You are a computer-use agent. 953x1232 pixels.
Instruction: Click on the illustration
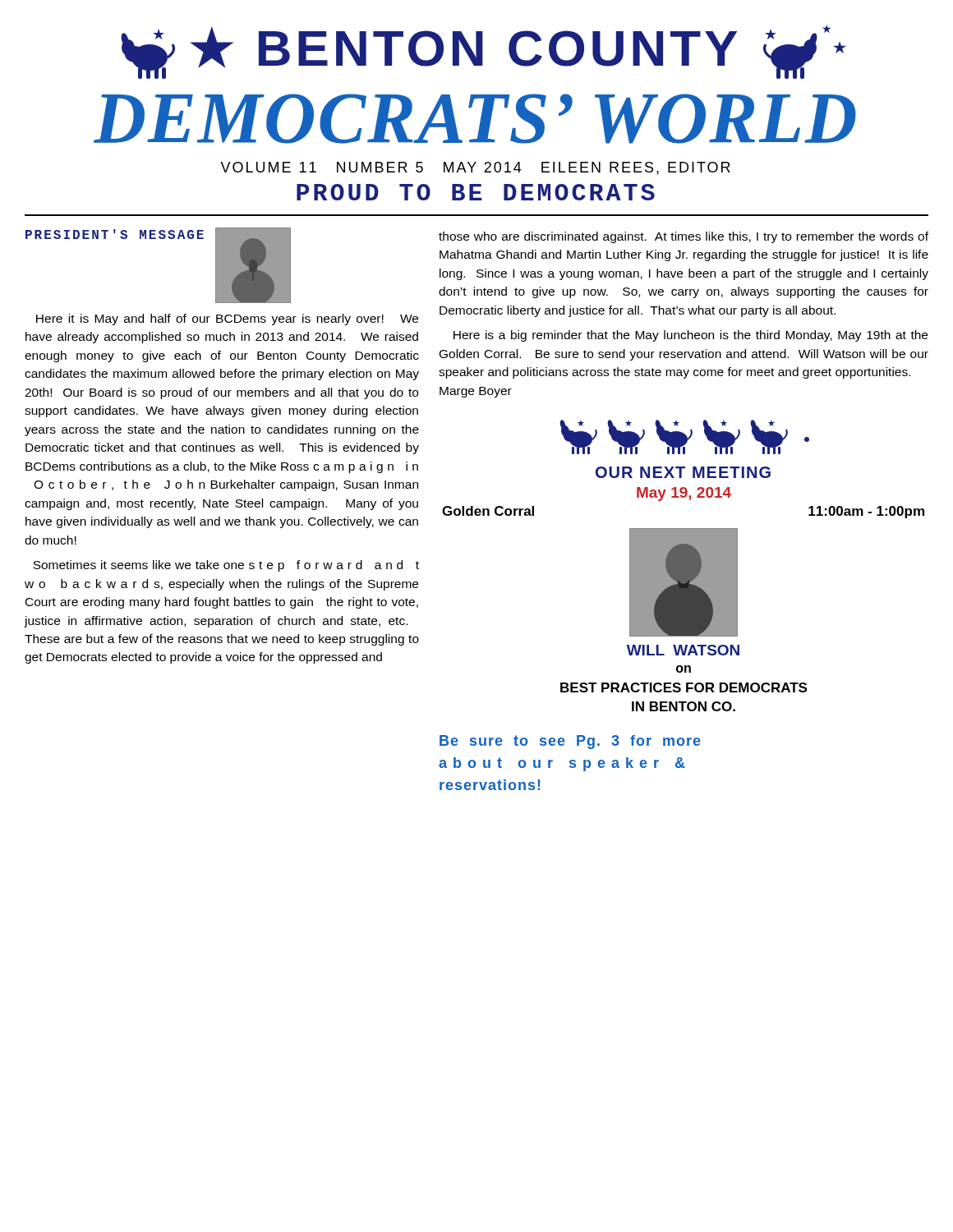coord(683,436)
